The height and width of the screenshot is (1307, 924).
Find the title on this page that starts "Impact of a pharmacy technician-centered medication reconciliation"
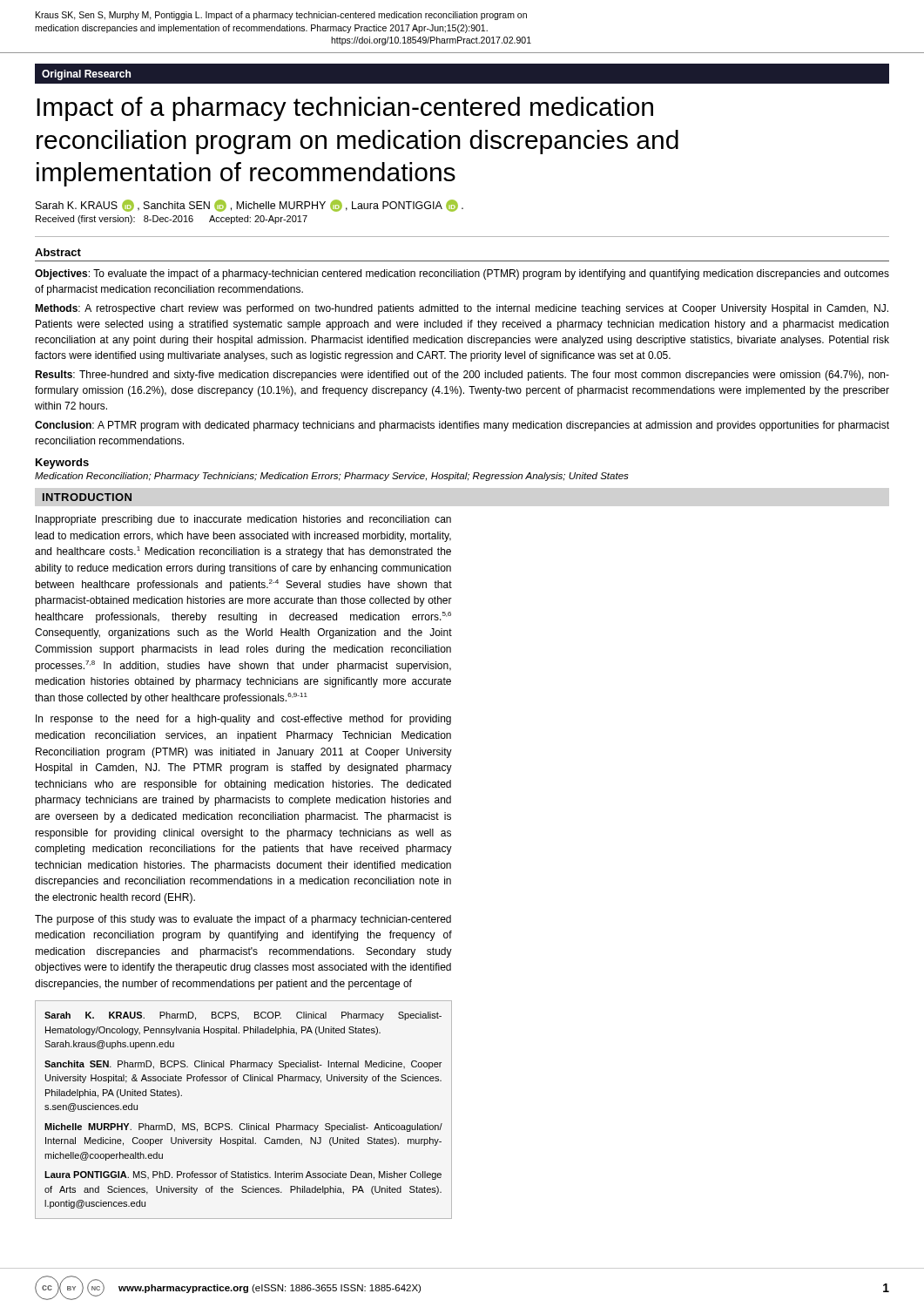[462, 140]
